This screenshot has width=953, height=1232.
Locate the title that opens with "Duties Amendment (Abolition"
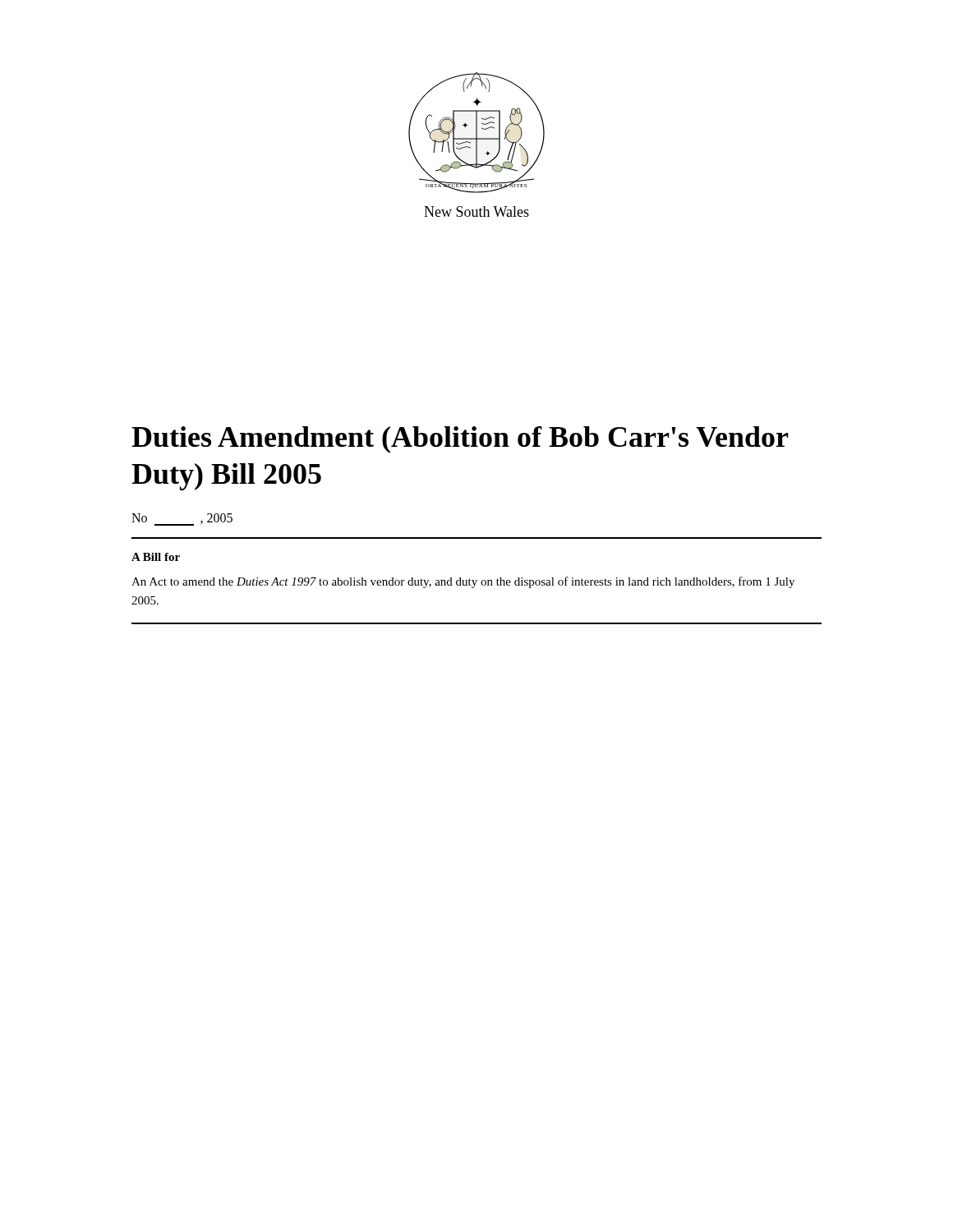coord(476,456)
